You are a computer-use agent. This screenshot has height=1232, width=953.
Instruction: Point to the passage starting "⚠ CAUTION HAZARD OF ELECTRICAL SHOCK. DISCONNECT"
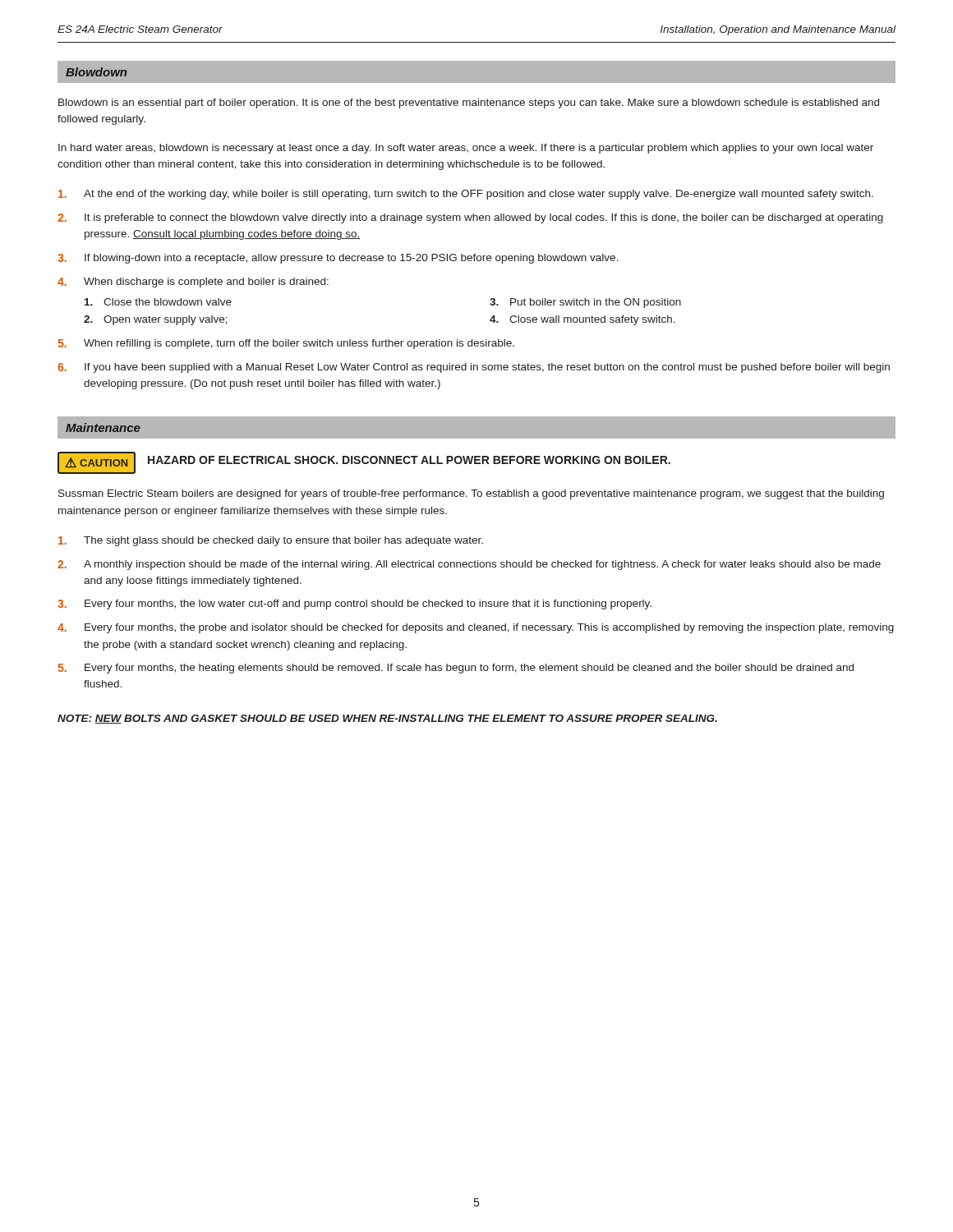coord(364,463)
